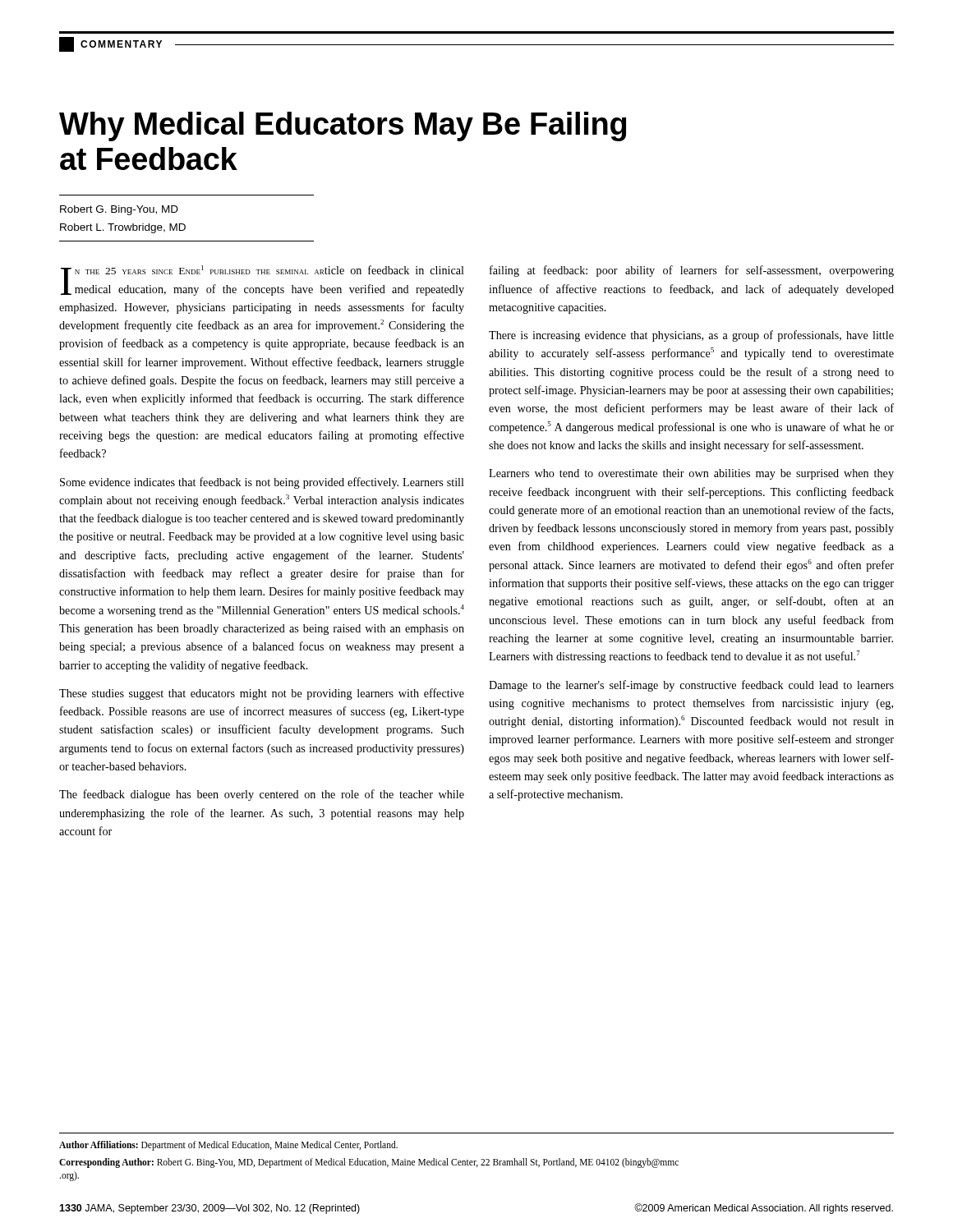Image resolution: width=953 pixels, height=1232 pixels.
Task: Navigate to the text starting "Learners who tend to"
Action: coord(691,565)
